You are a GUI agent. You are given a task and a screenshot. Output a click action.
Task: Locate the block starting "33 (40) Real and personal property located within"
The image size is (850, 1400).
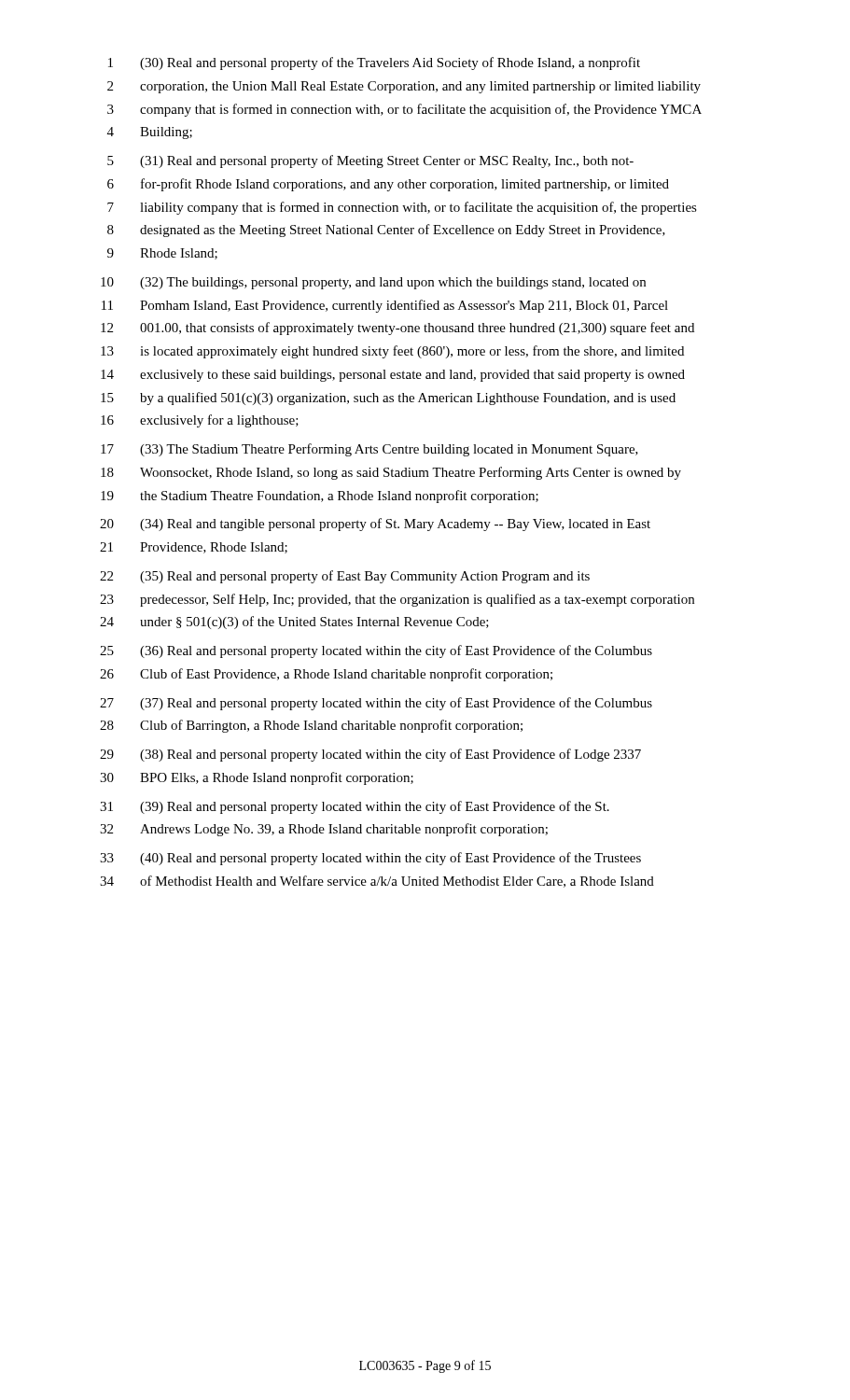[x=425, y=870]
